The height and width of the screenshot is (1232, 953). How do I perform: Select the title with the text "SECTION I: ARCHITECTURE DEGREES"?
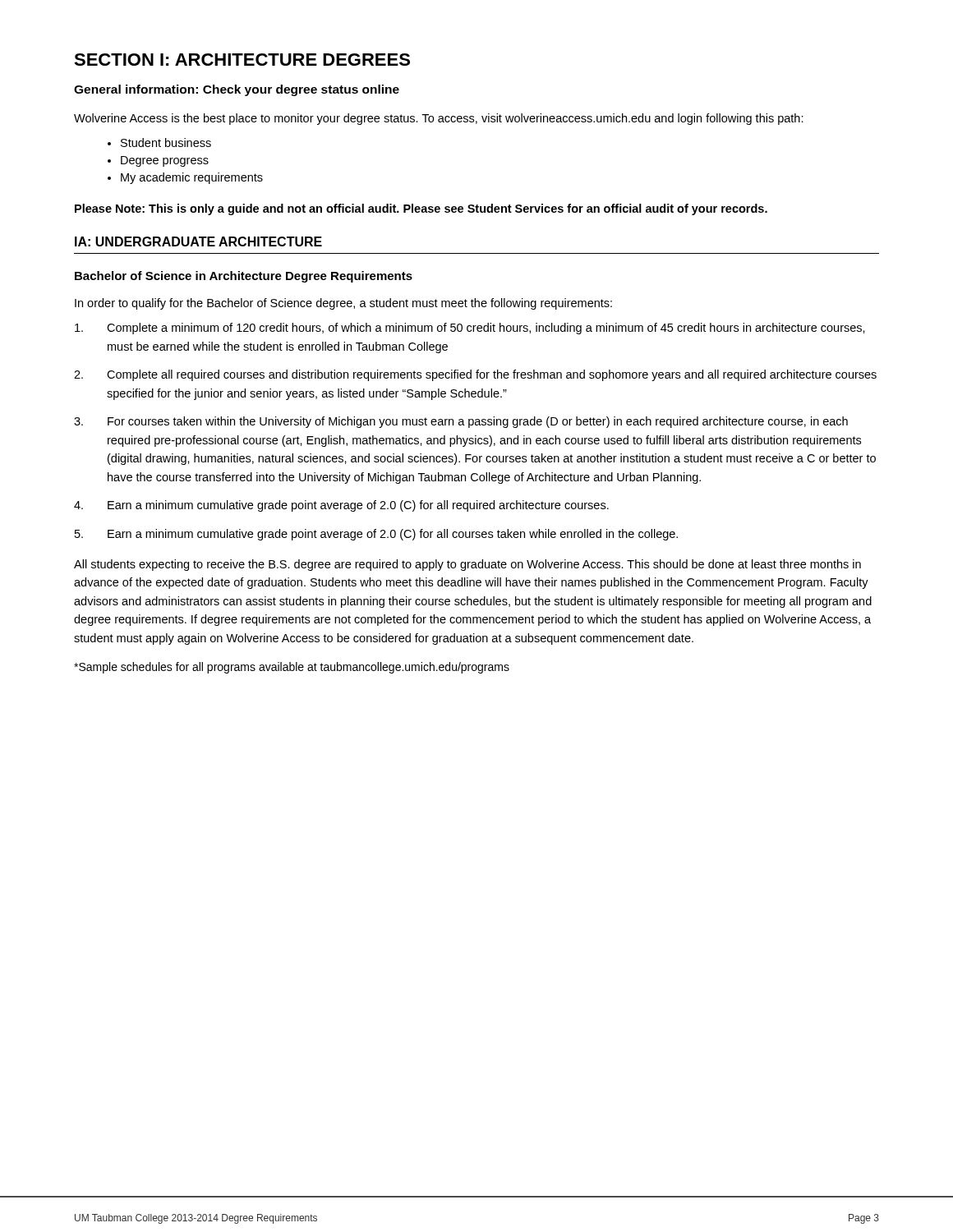pos(242,60)
